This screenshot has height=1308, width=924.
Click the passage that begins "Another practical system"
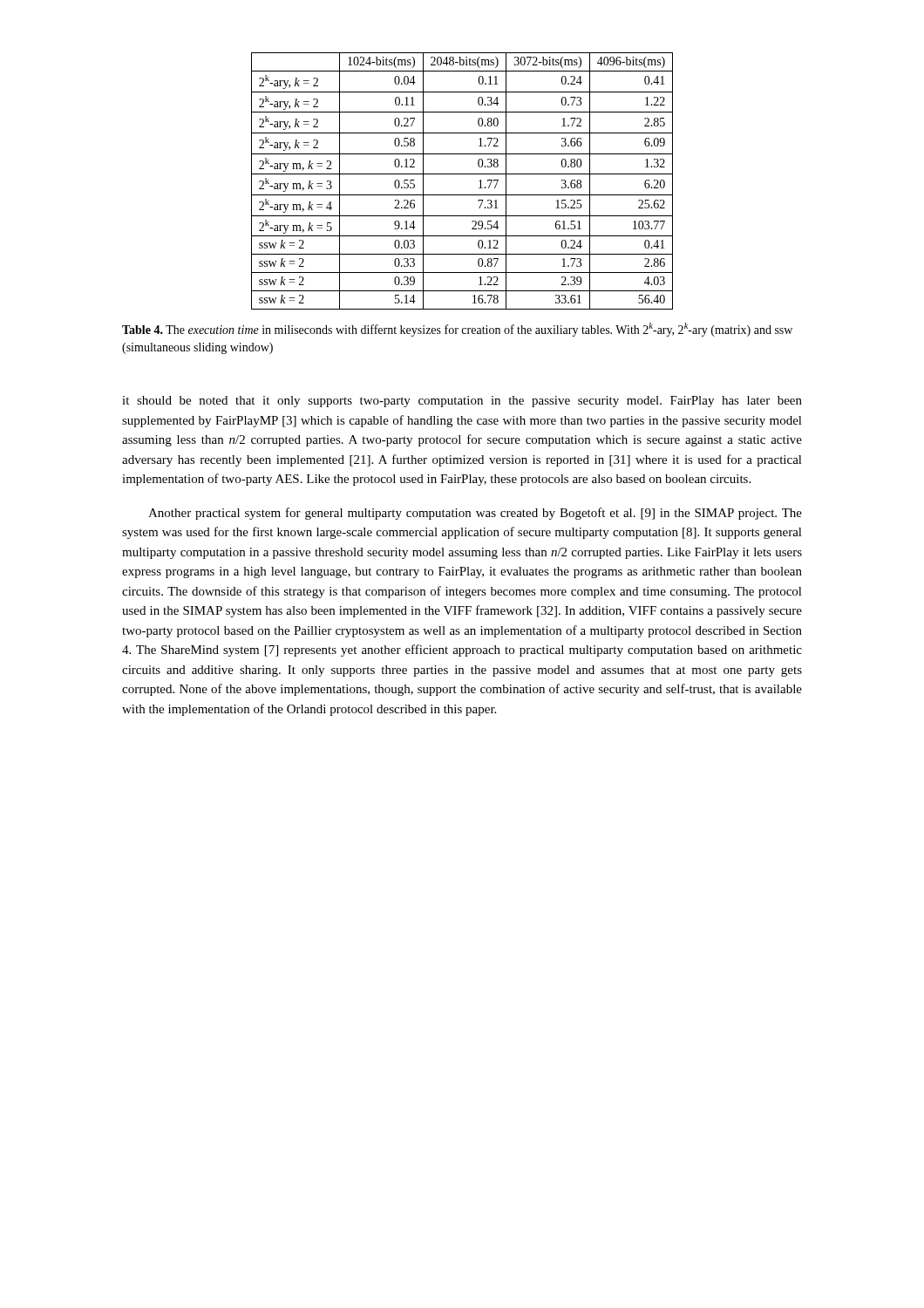click(462, 611)
